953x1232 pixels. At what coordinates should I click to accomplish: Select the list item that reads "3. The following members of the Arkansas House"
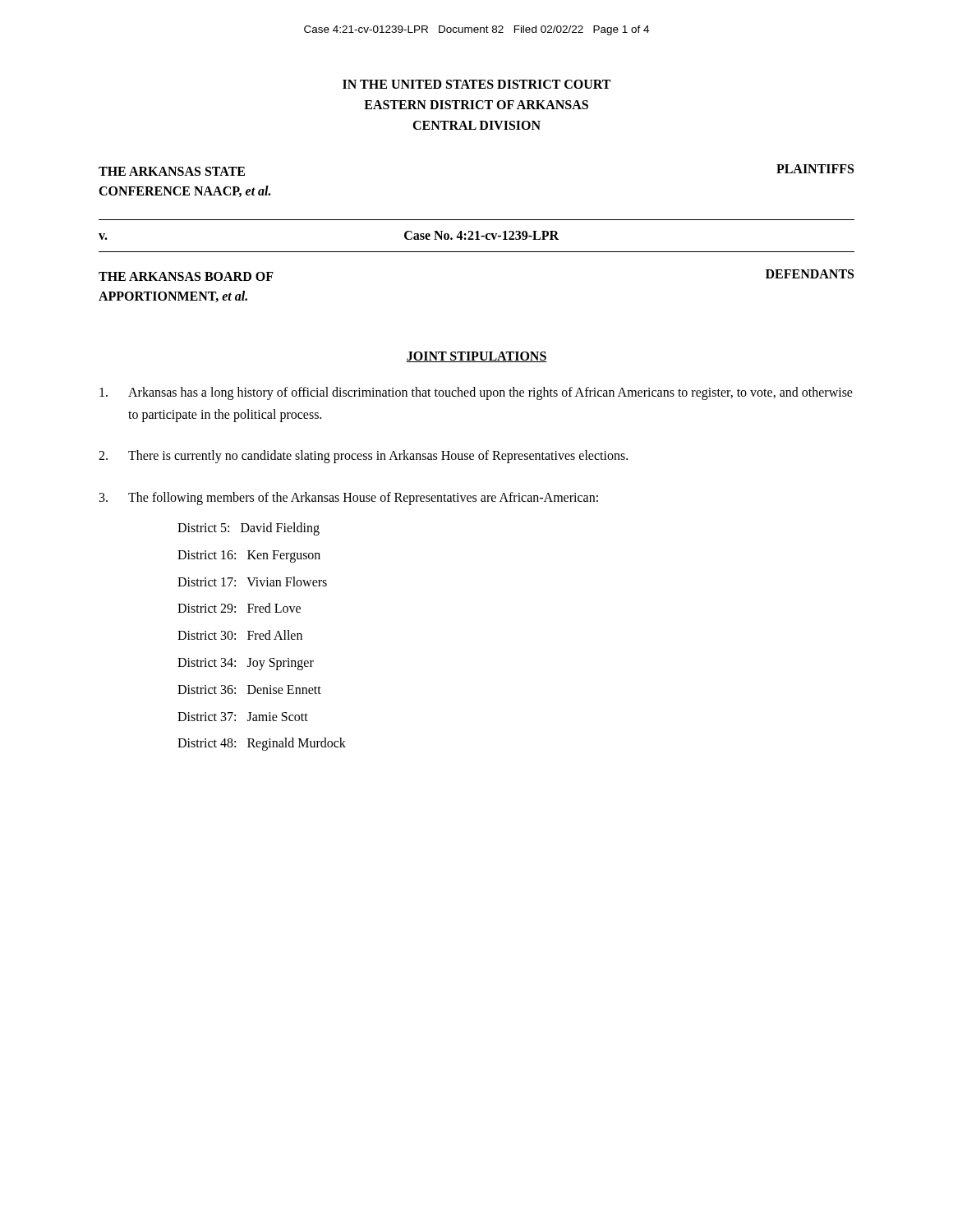pyautogui.click(x=349, y=499)
